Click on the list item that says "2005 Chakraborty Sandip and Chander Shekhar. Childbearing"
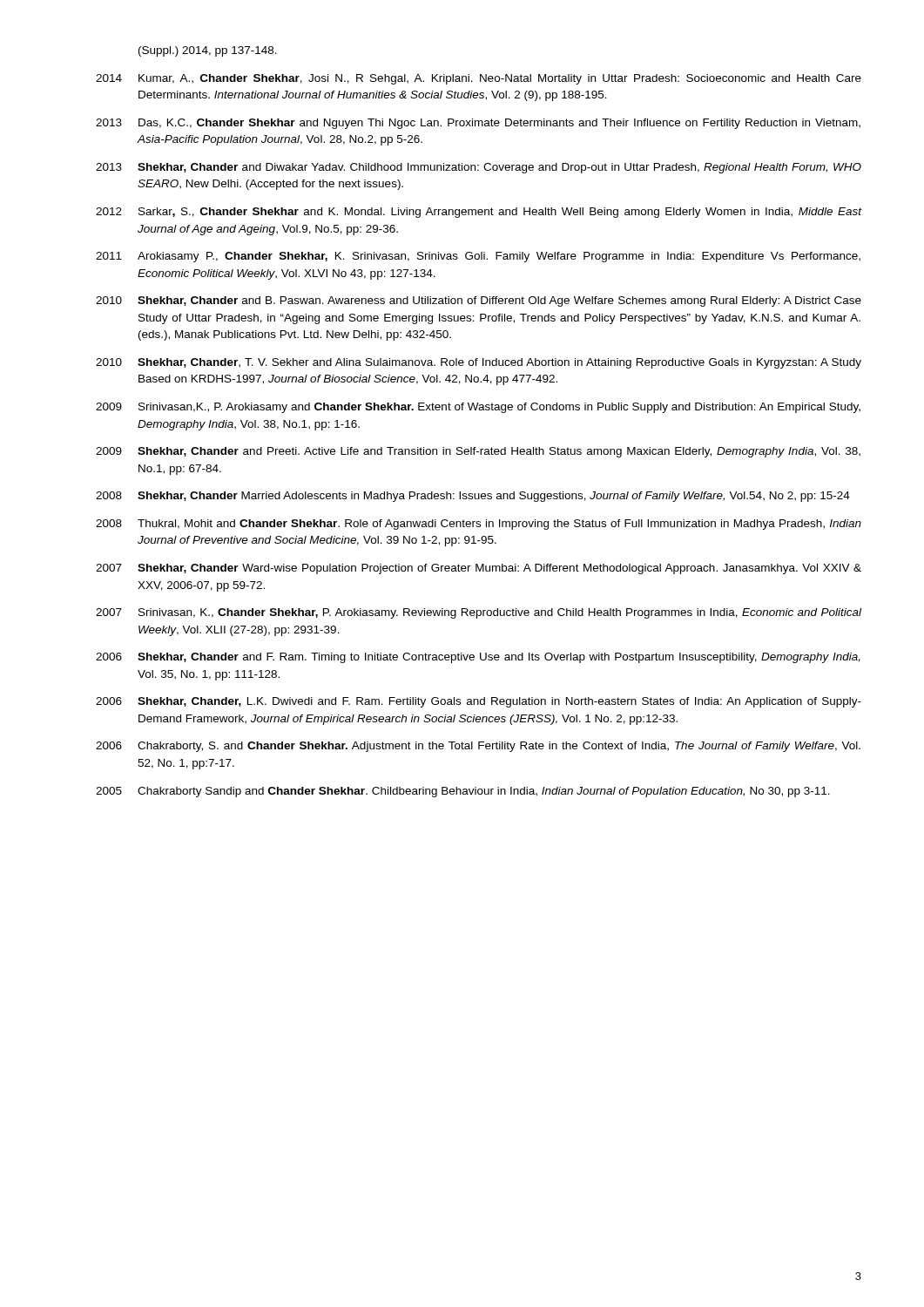The width and height of the screenshot is (924, 1307). (x=479, y=791)
